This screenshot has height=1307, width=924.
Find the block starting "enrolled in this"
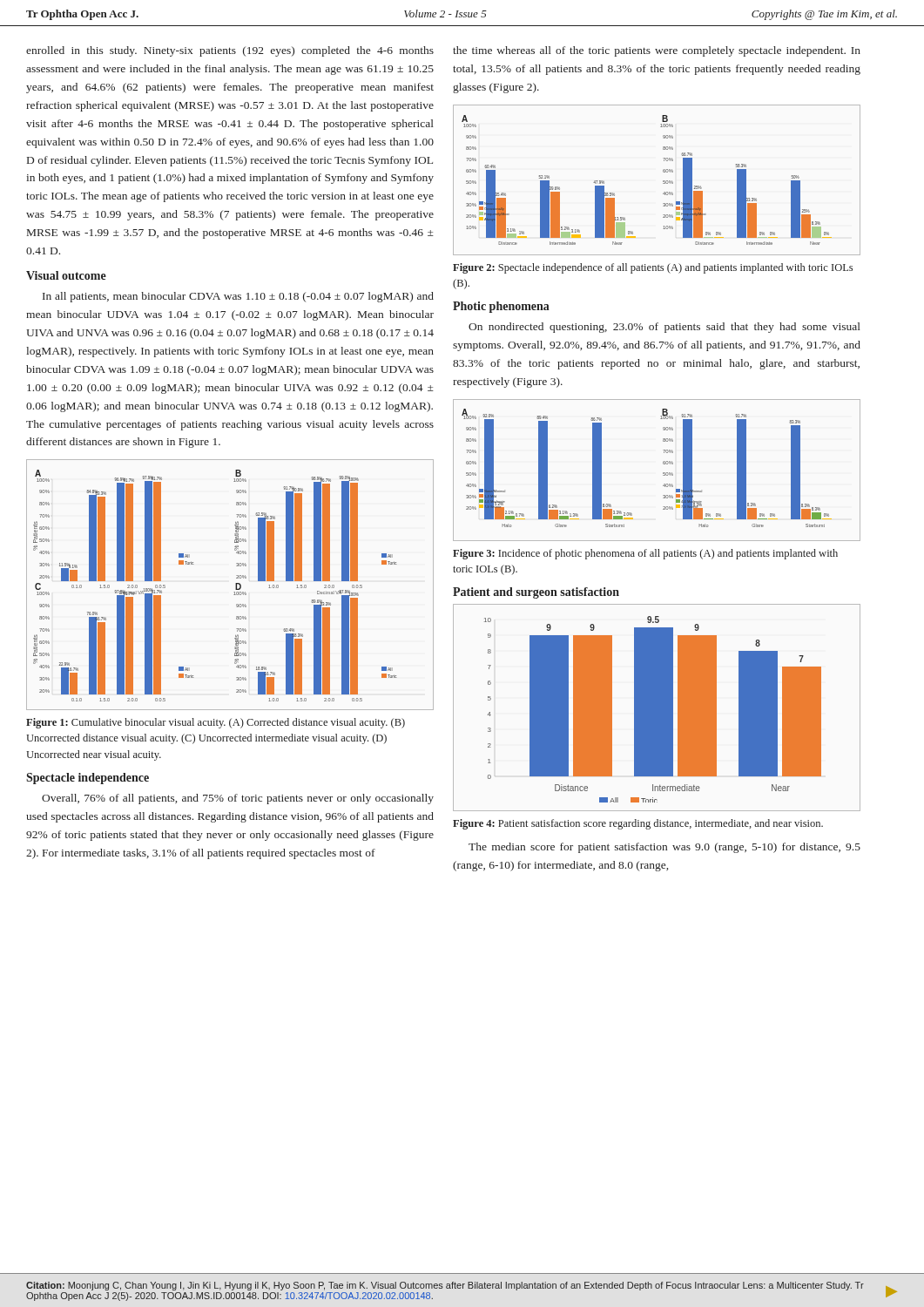coord(230,150)
